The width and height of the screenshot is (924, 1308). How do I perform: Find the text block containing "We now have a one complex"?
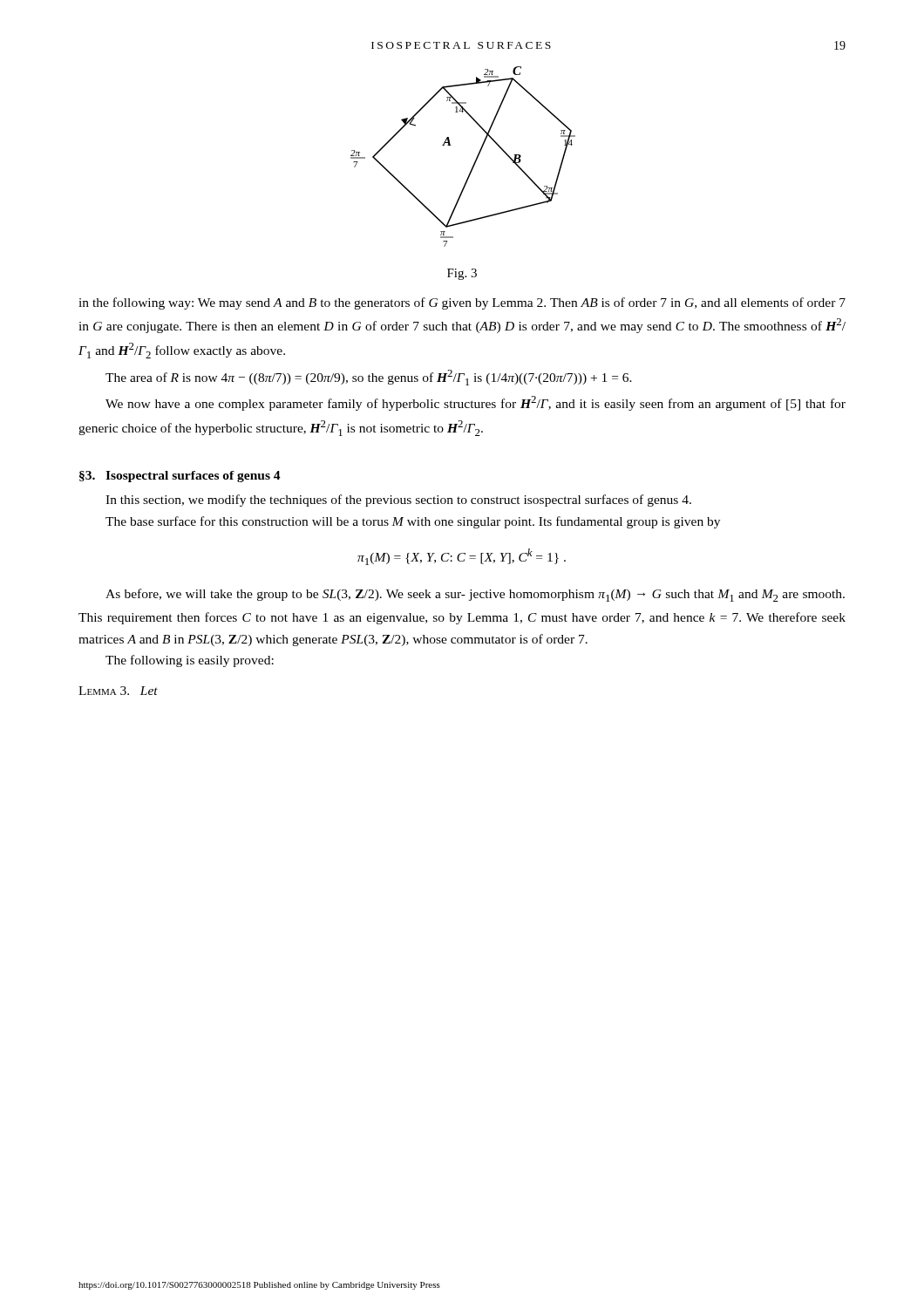(x=462, y=416)
